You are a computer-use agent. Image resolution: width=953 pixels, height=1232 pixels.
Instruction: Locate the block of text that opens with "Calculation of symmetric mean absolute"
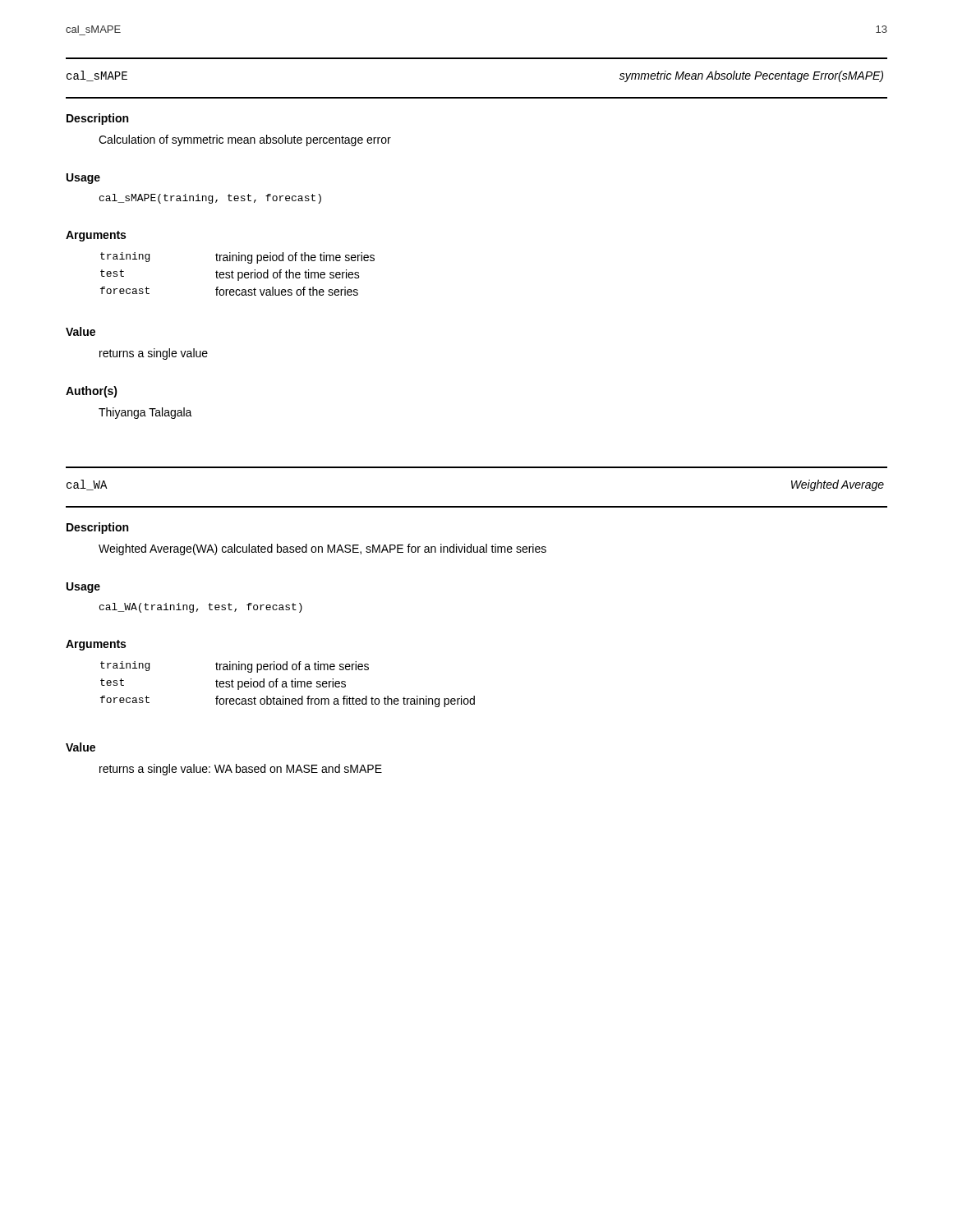click(x=245, y=140)
